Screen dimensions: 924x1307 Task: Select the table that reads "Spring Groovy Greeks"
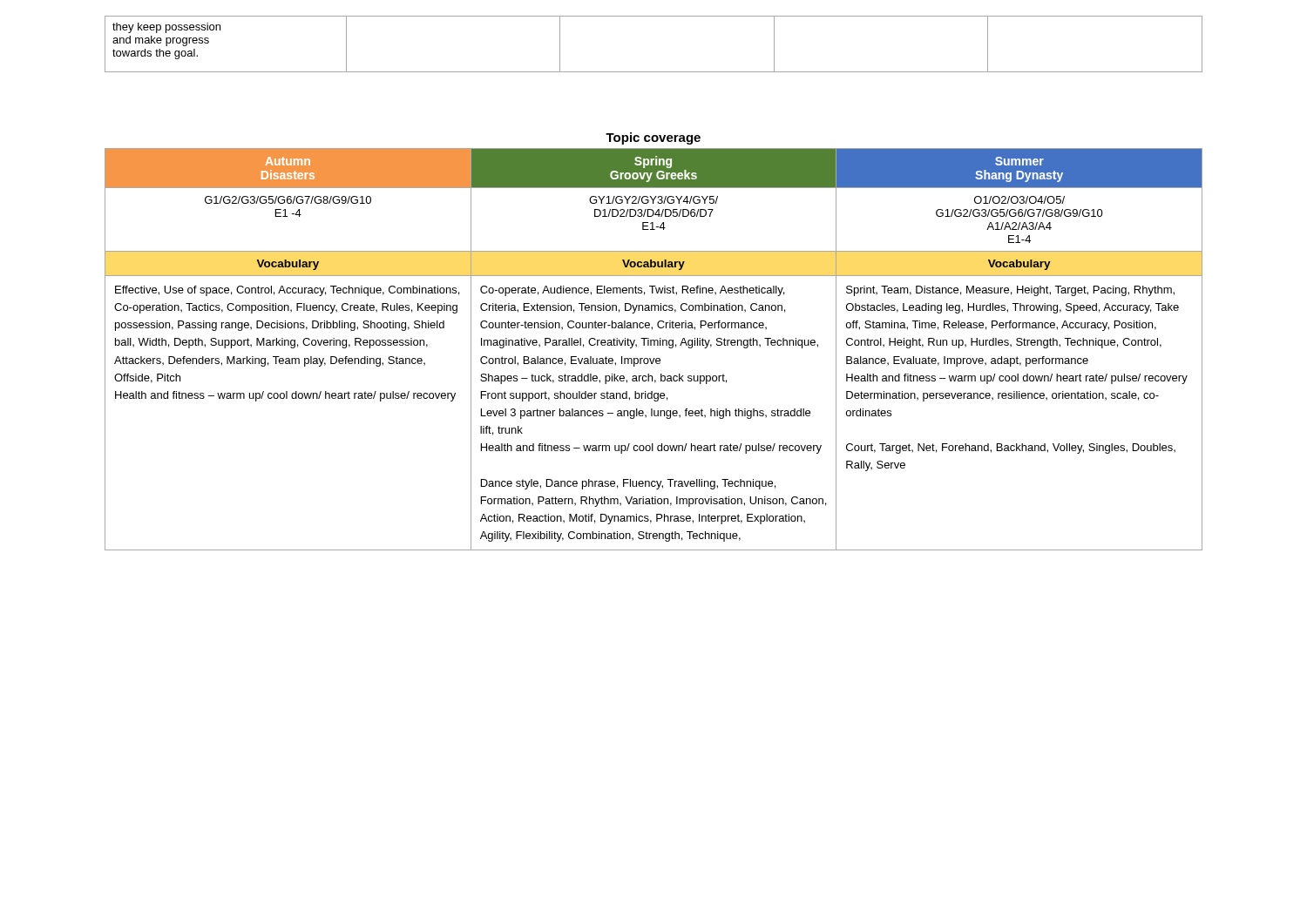tap(654, 349)
